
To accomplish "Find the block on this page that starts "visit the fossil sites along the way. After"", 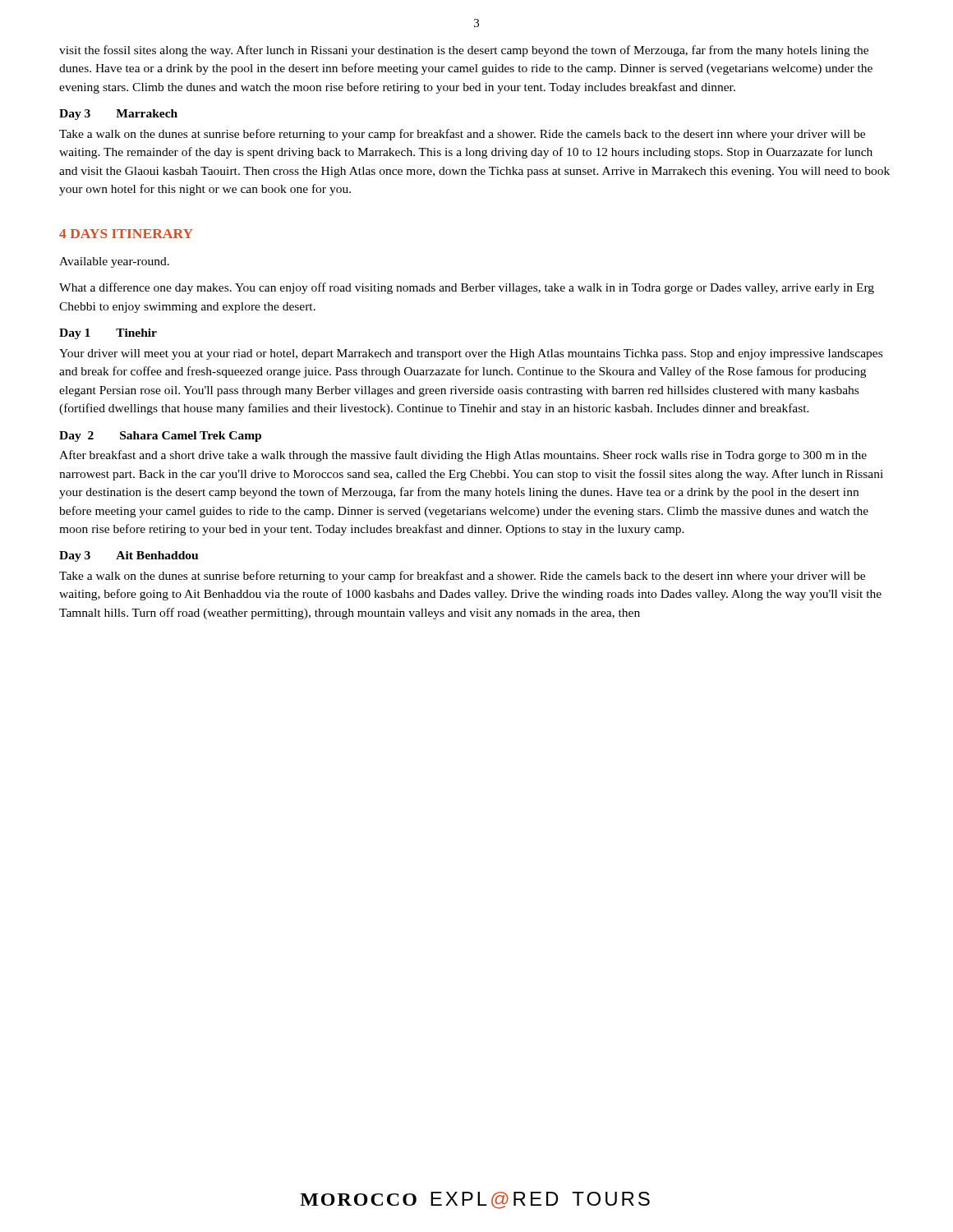I will coord(476,69).
